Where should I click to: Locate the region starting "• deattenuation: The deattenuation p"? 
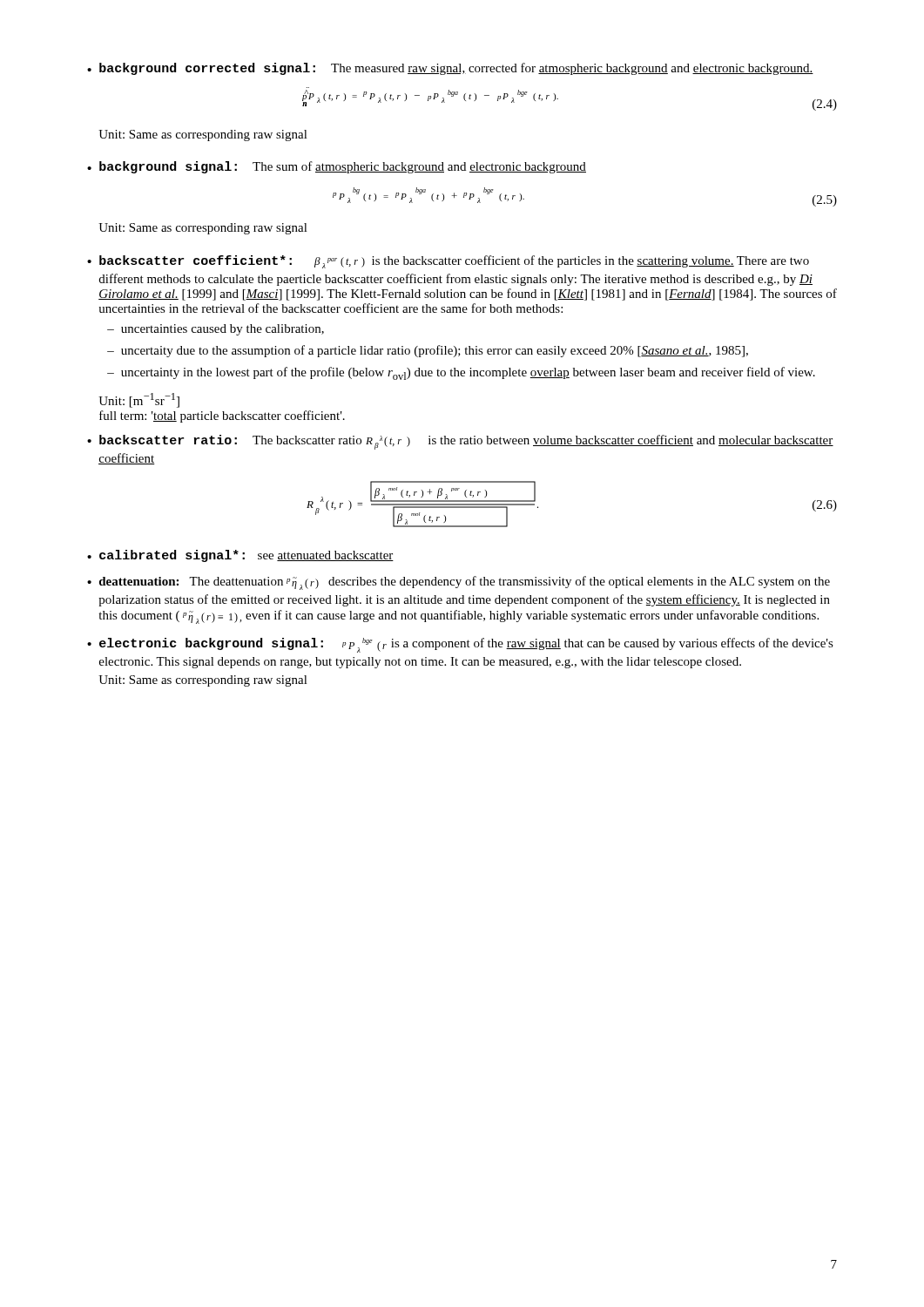tap(462, 600)
